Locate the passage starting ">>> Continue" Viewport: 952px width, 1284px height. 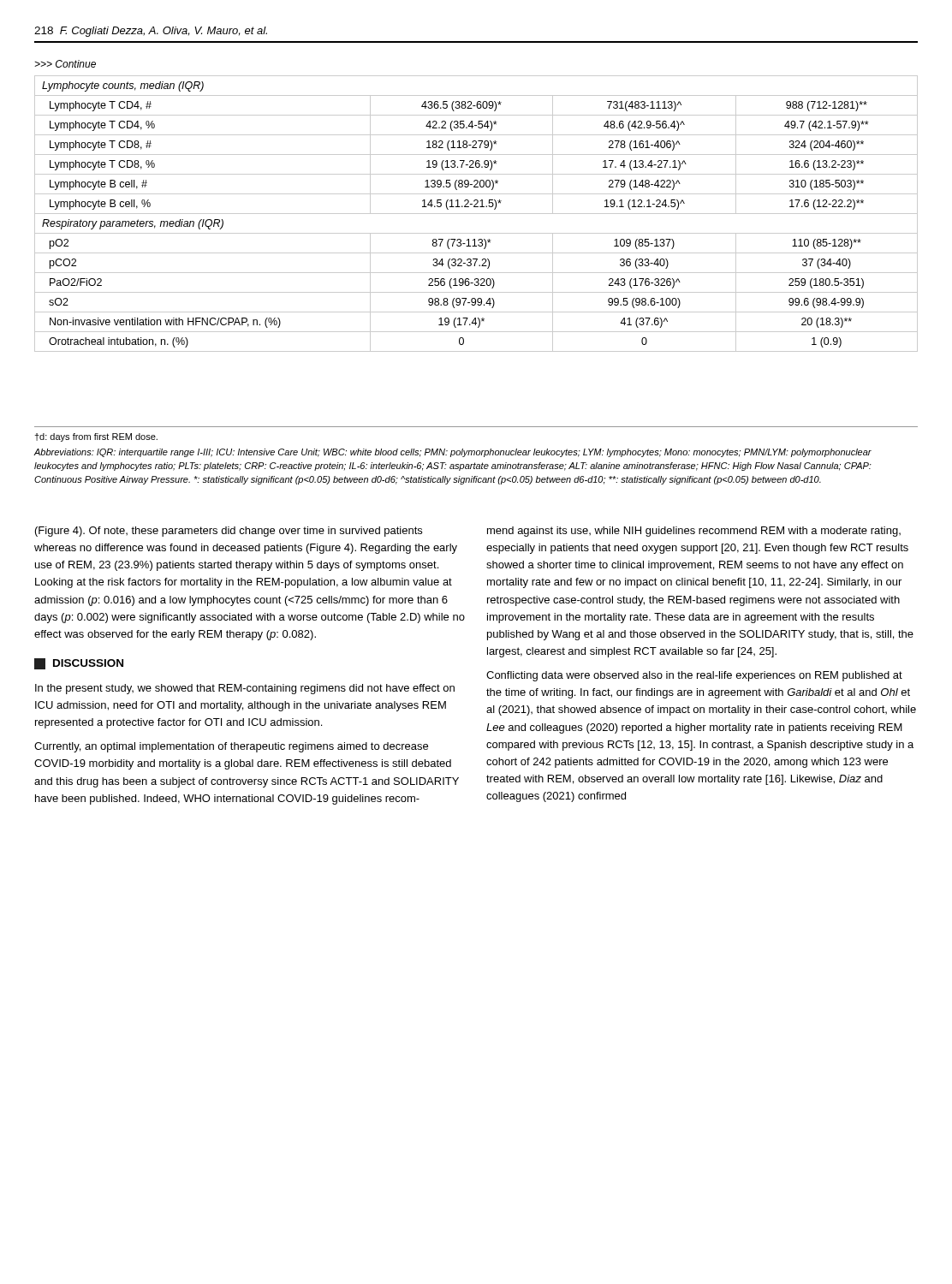click(x=65, y=64)
